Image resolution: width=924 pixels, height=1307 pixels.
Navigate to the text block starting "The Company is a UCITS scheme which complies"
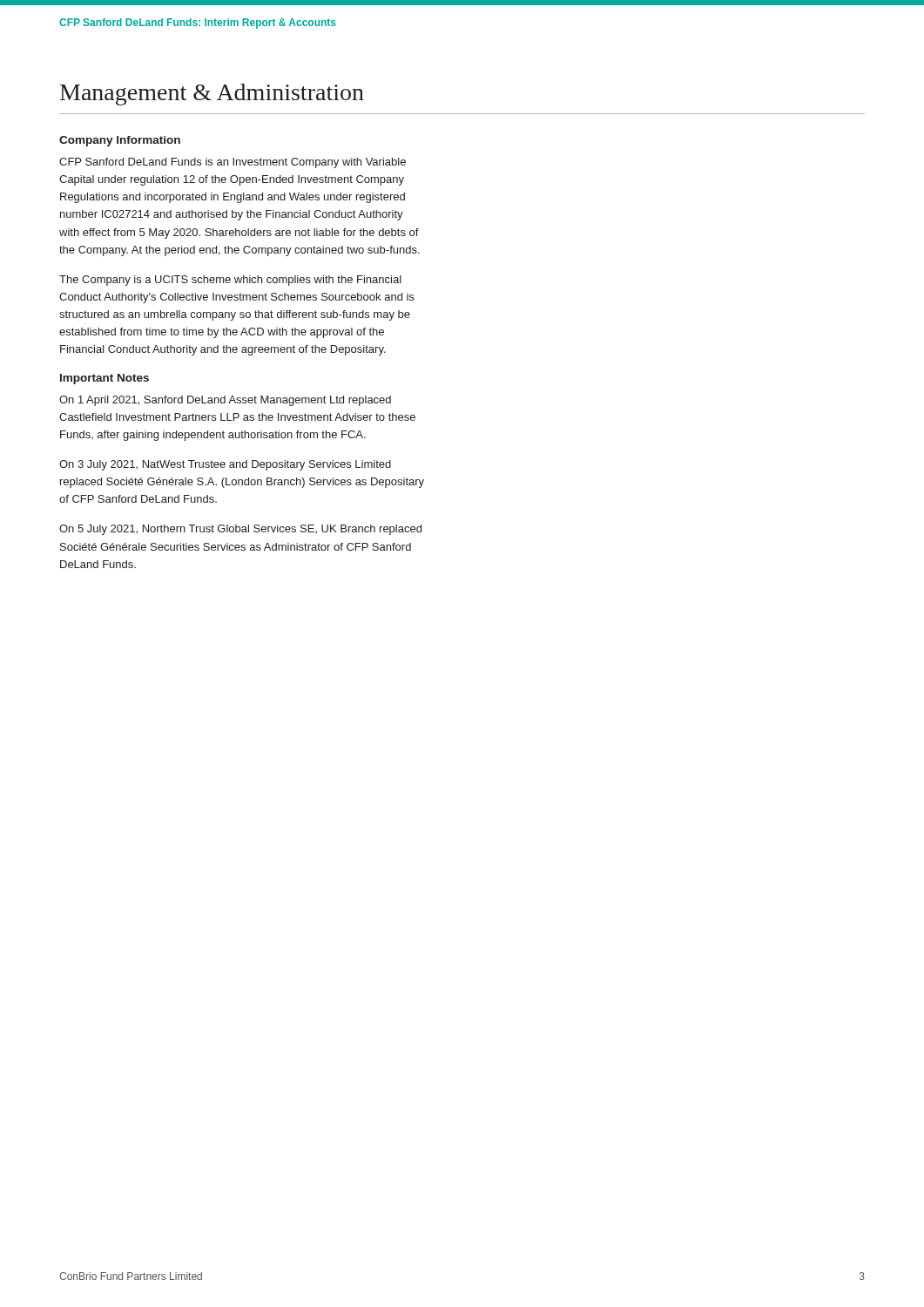click(x=237, y=314)
